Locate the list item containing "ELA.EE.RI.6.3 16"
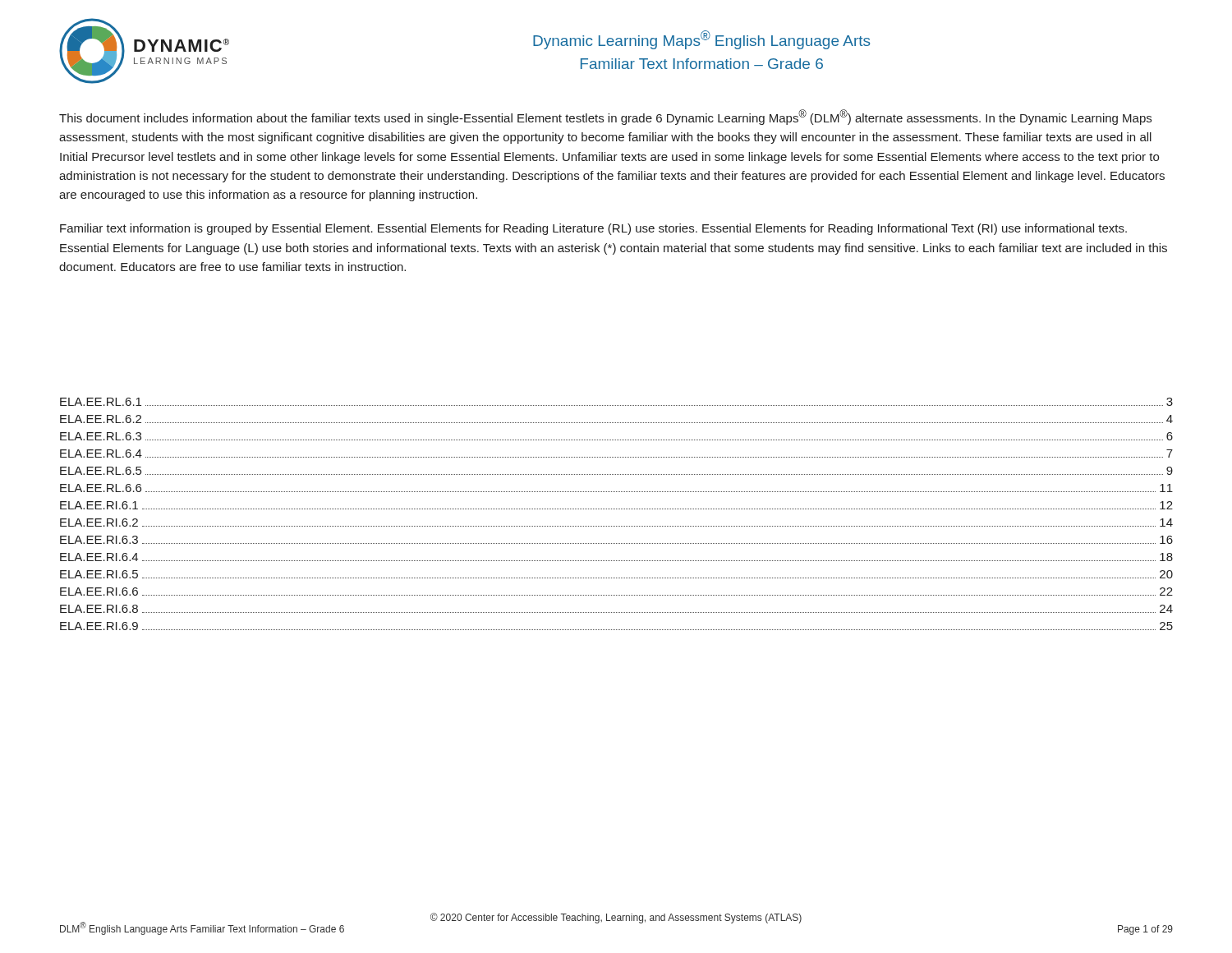The width and height of the screenshot is (1232, 953). coord(616,539)
